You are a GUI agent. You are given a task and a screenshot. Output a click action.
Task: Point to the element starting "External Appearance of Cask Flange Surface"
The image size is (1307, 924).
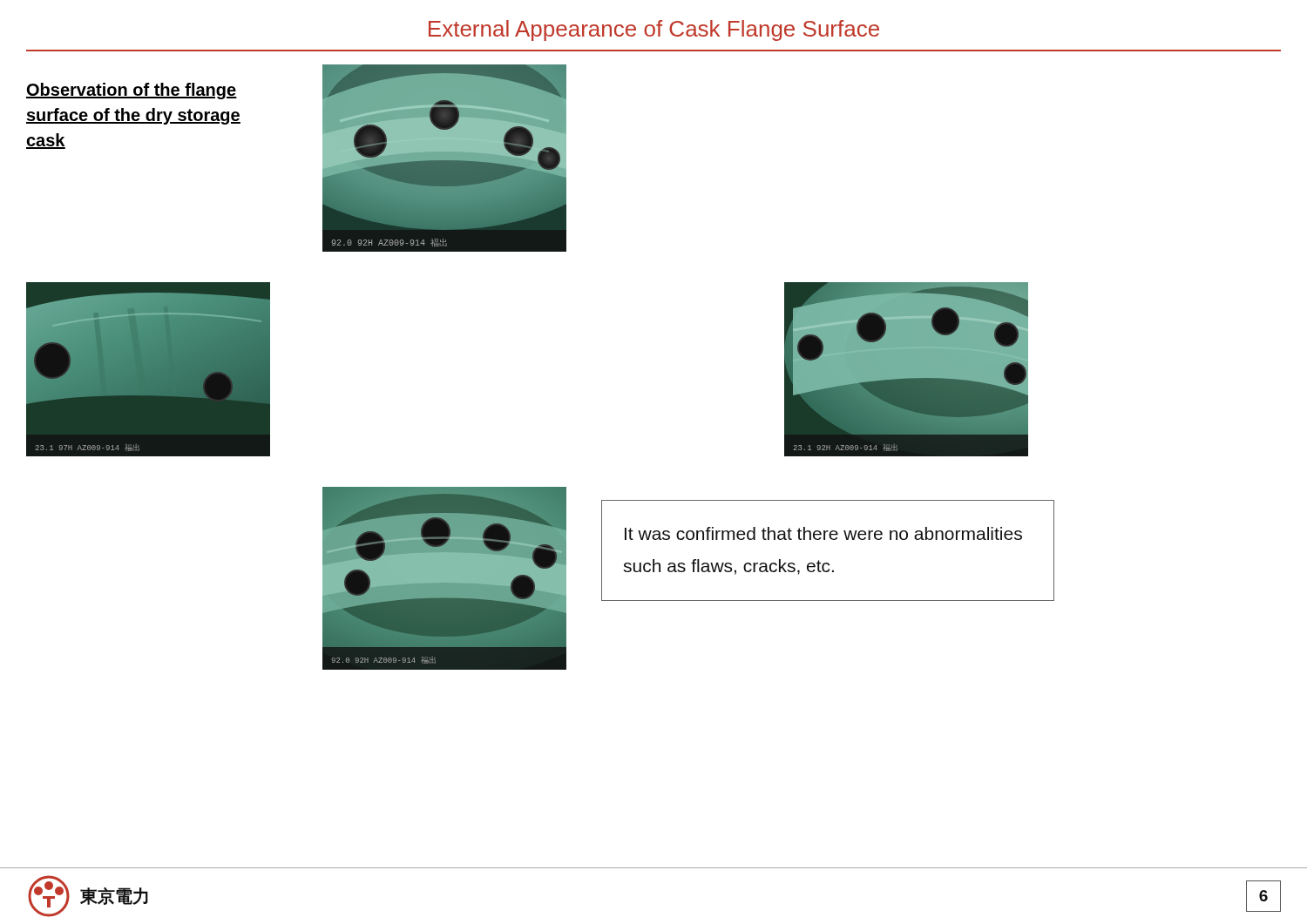[x=654, y=29]
